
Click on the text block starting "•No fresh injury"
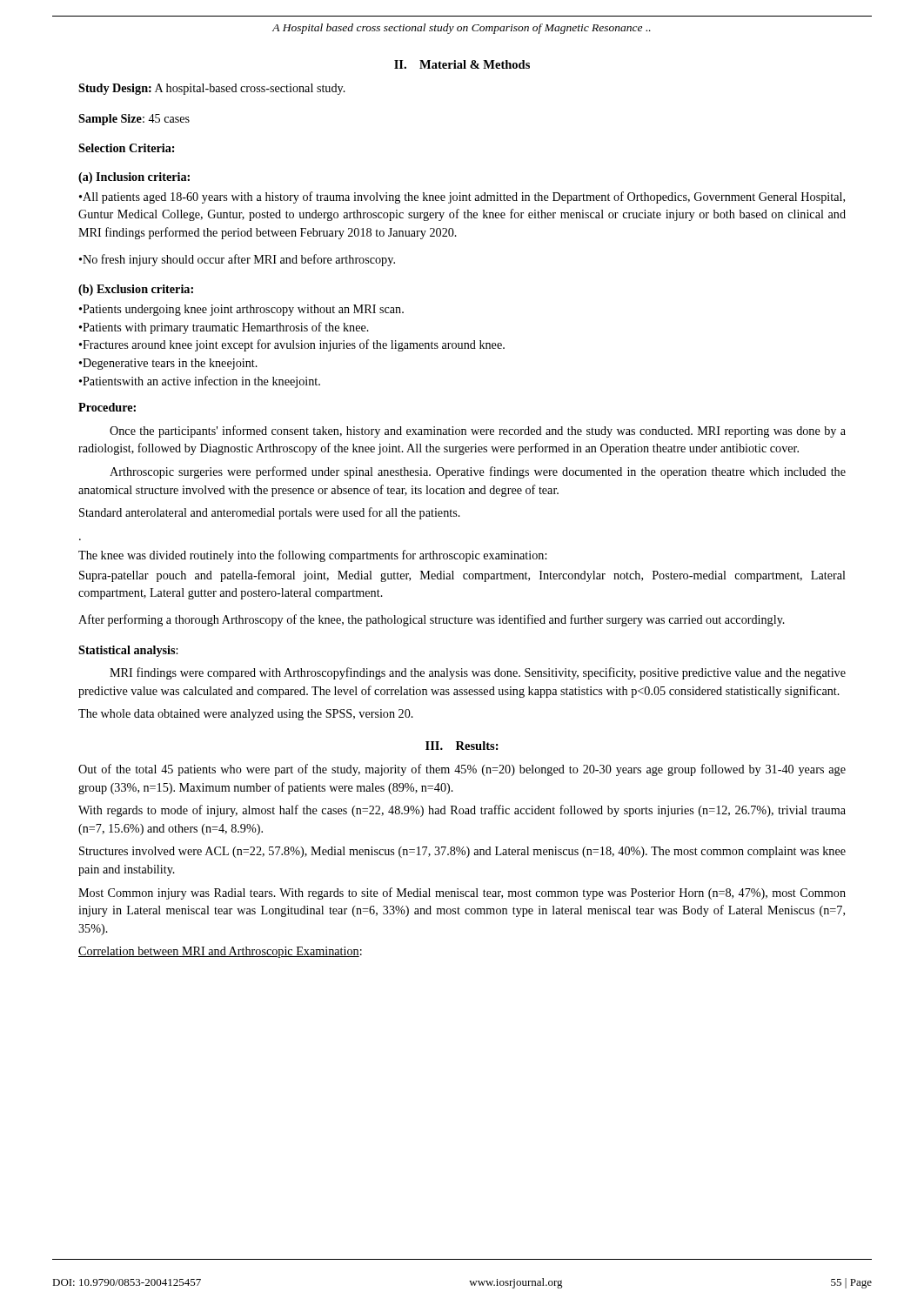[237, 259]
